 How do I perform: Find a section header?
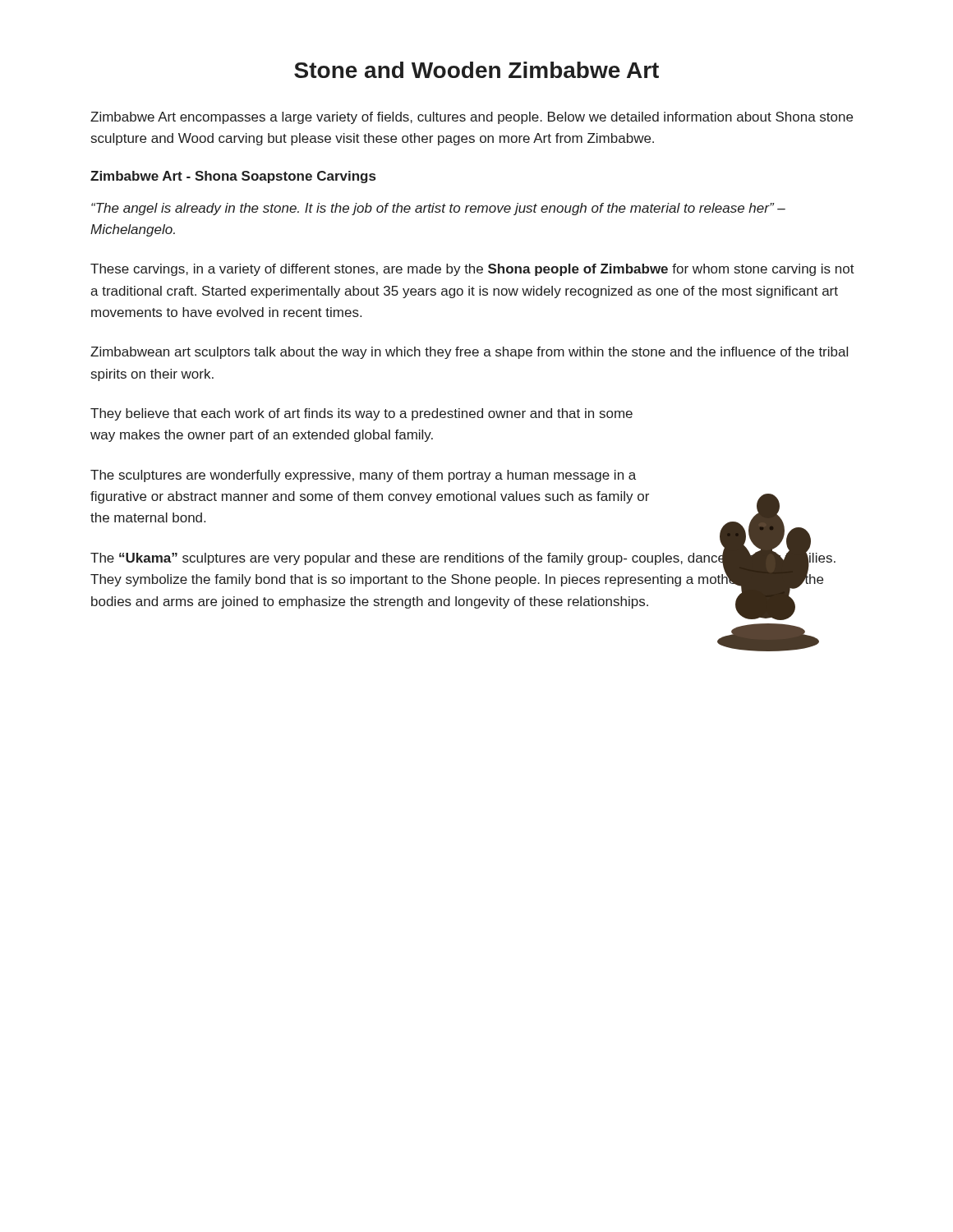233,176
